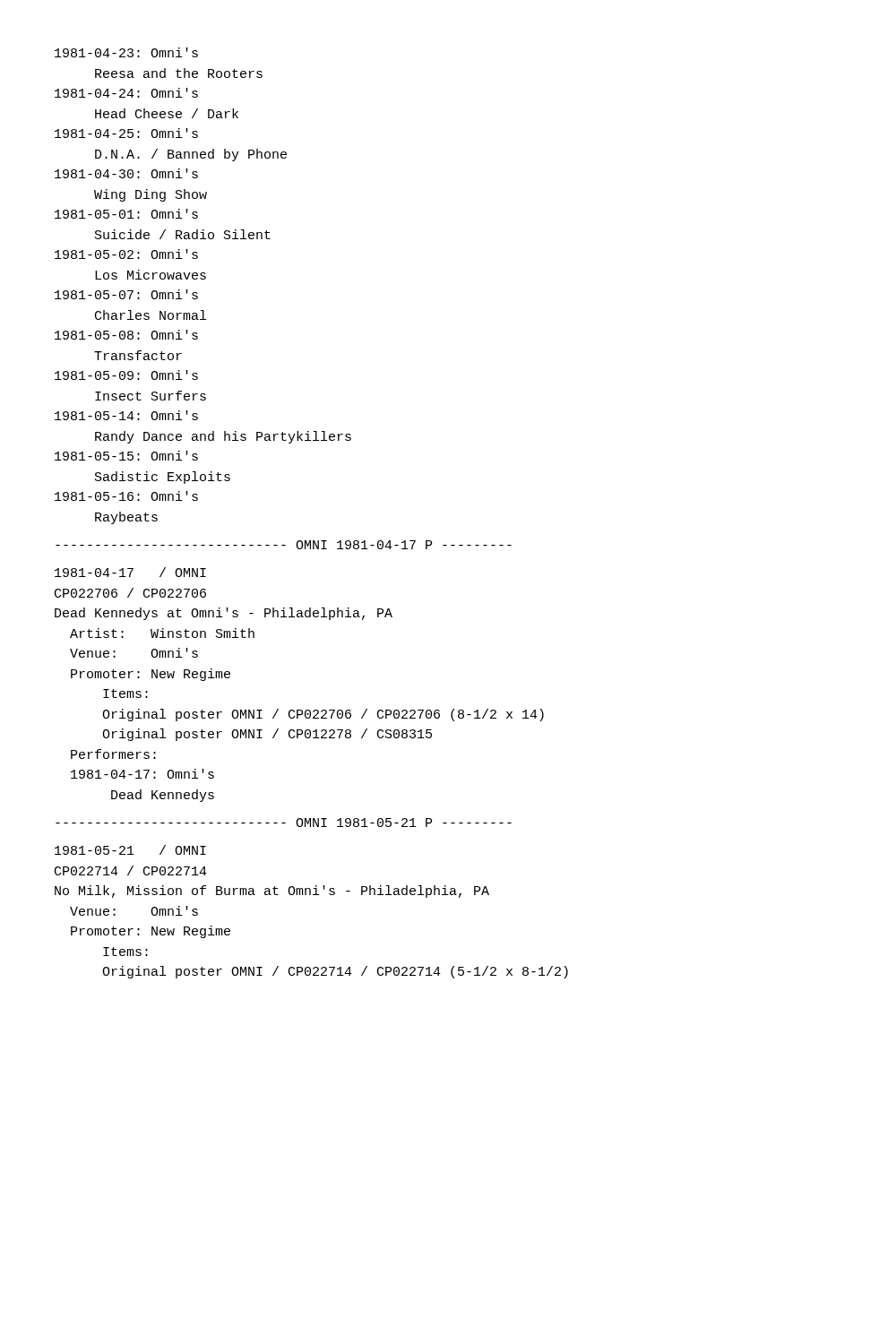
Task: Find the block starting "1981-04-25: Omni's D.N.A. / Banned by Phone"
Action: tap(171, 145)
